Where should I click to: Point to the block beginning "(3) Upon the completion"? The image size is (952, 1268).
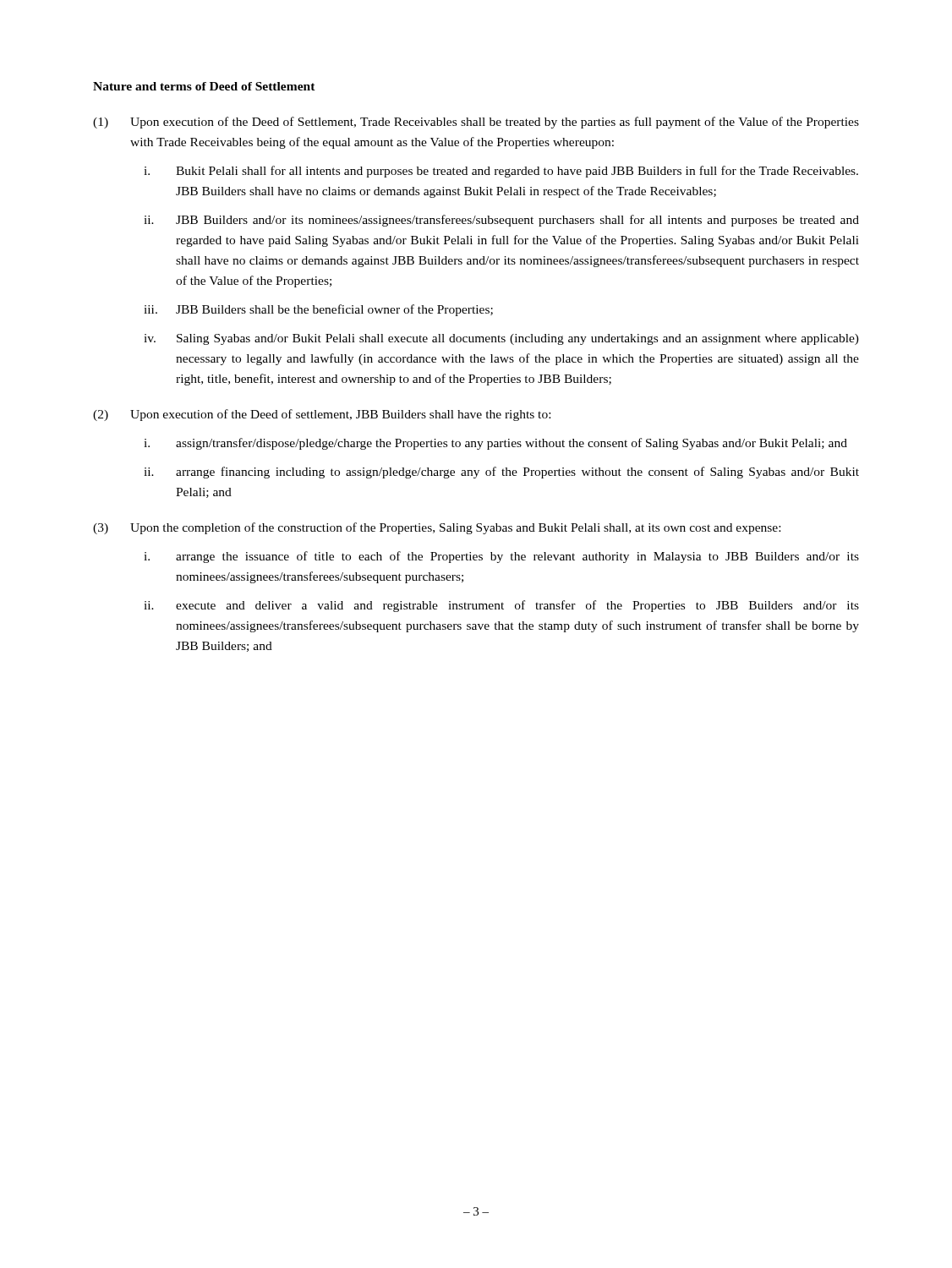437,528
